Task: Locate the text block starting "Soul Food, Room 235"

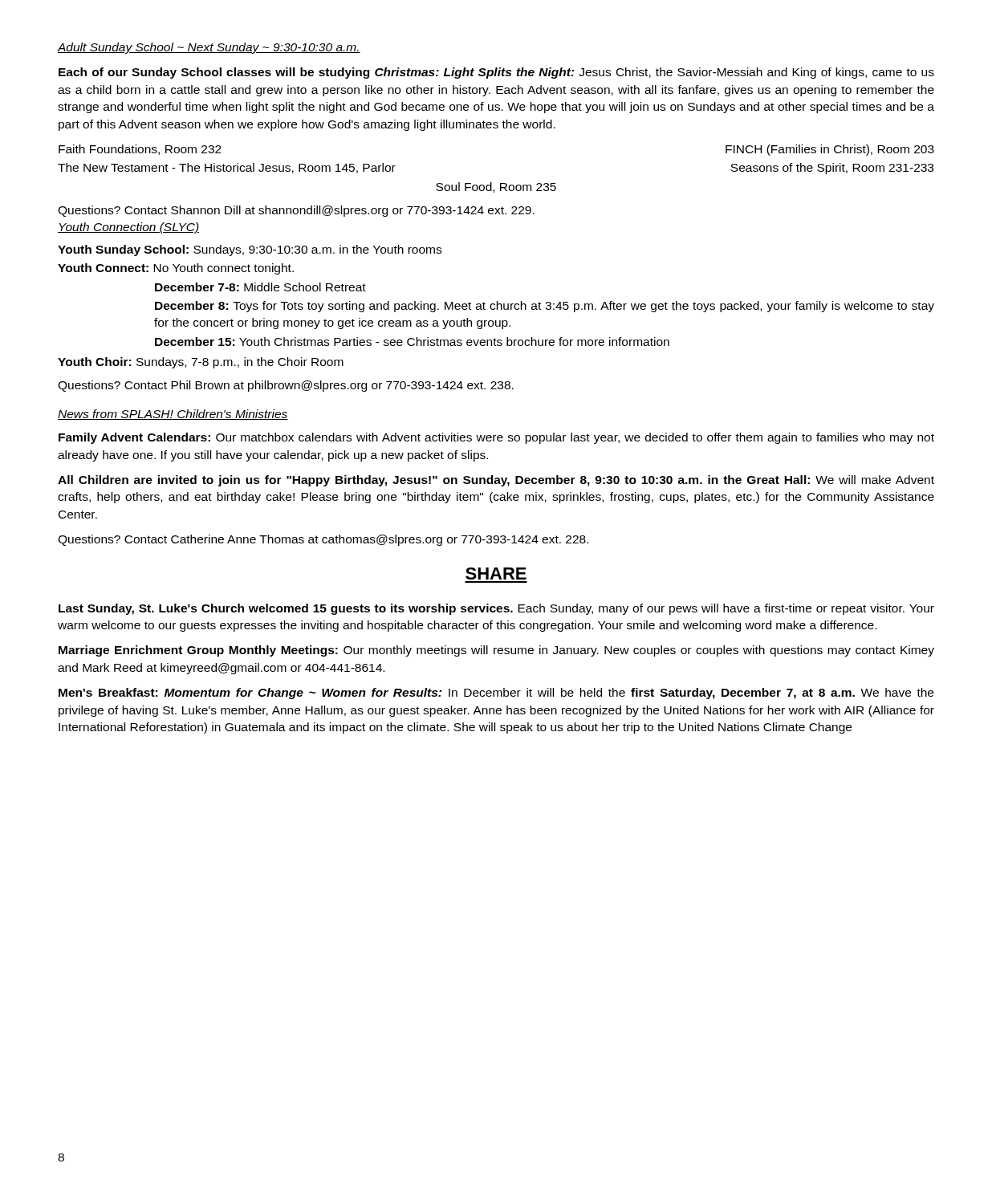Action: (x=496, y=186)
